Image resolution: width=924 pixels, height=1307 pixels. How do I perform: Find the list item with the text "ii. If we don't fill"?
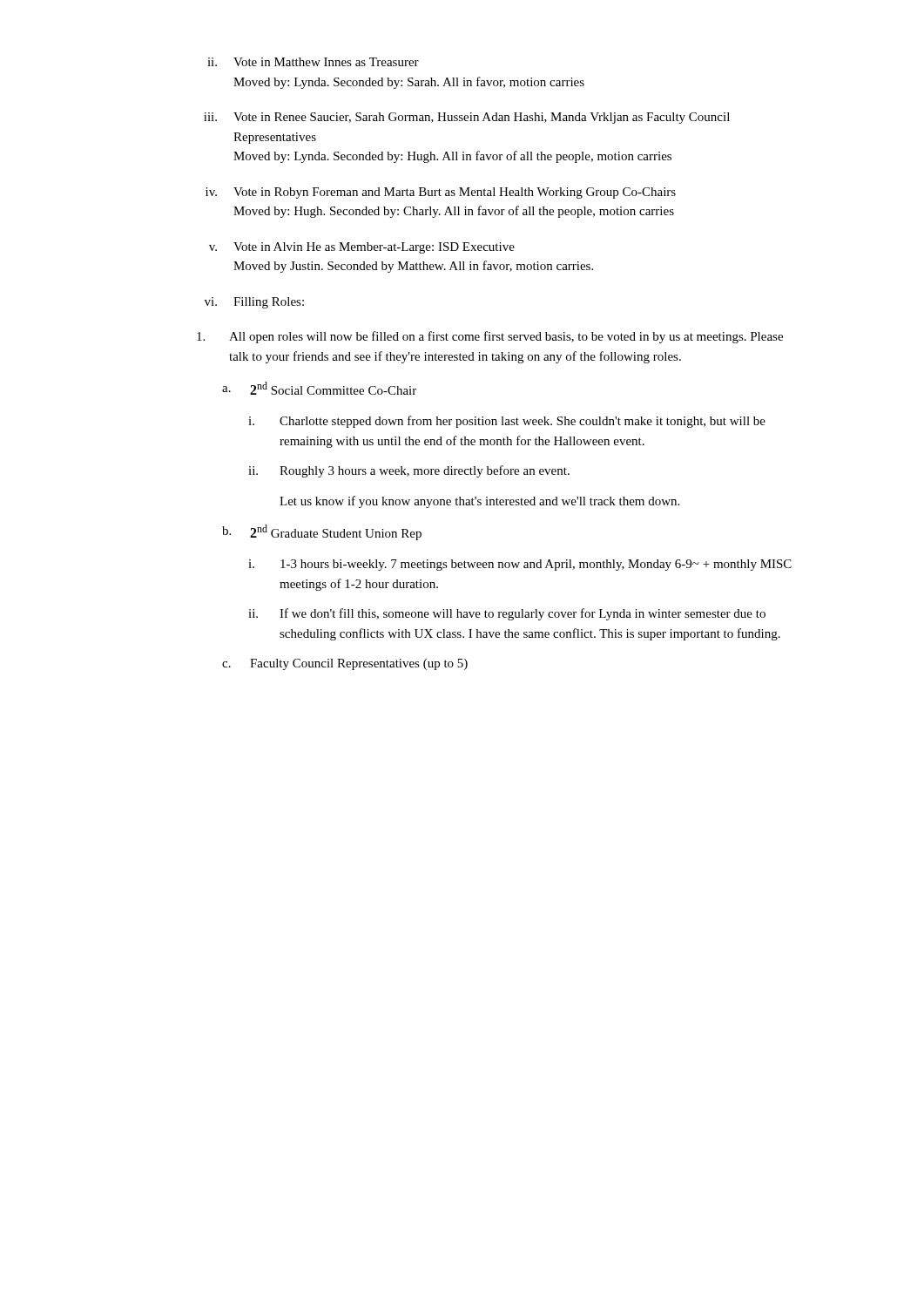[x=523, y=623]
